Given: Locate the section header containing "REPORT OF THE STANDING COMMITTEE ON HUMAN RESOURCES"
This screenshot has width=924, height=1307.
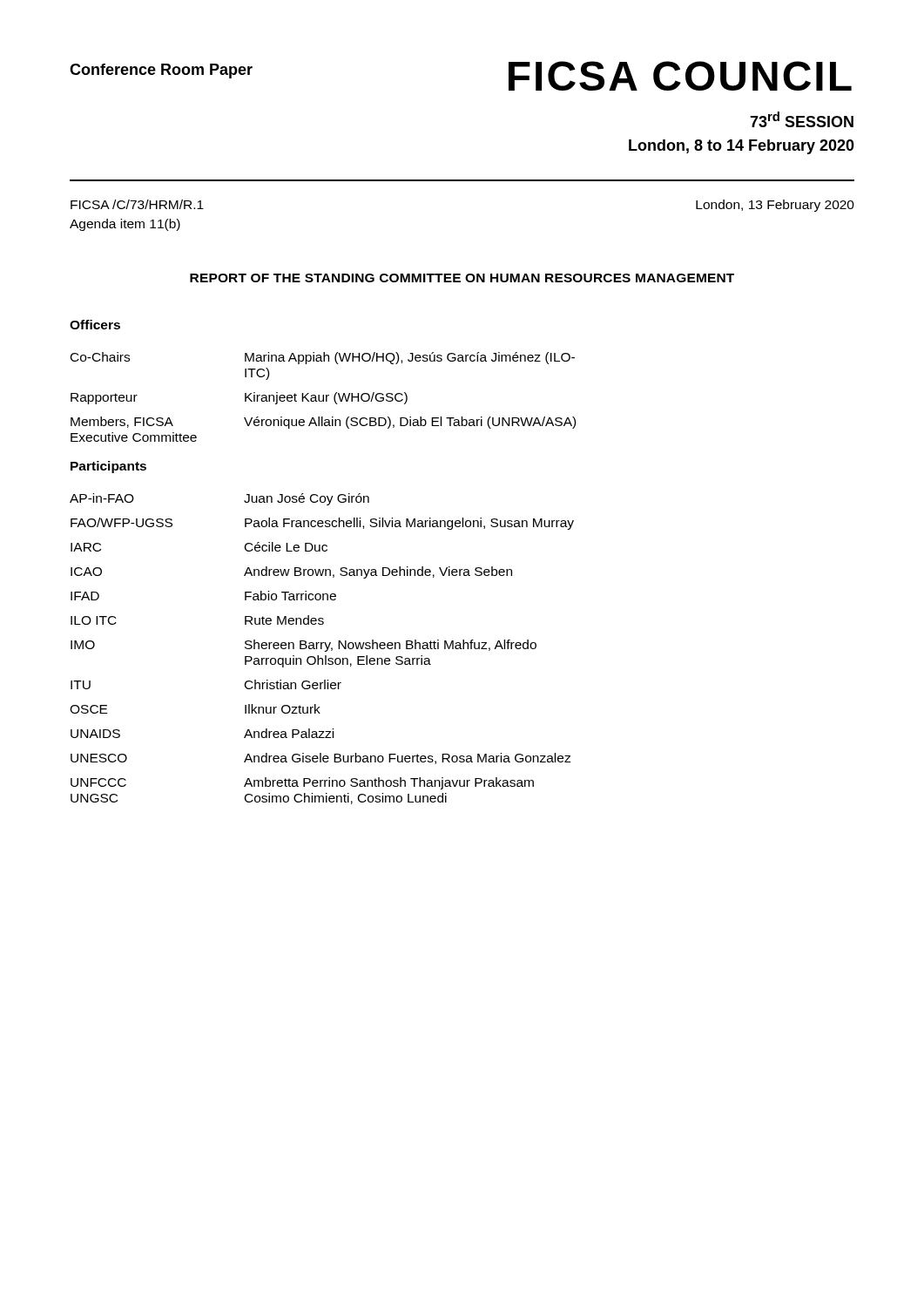Looking at the screenshot, I should [x=462, y=278].
